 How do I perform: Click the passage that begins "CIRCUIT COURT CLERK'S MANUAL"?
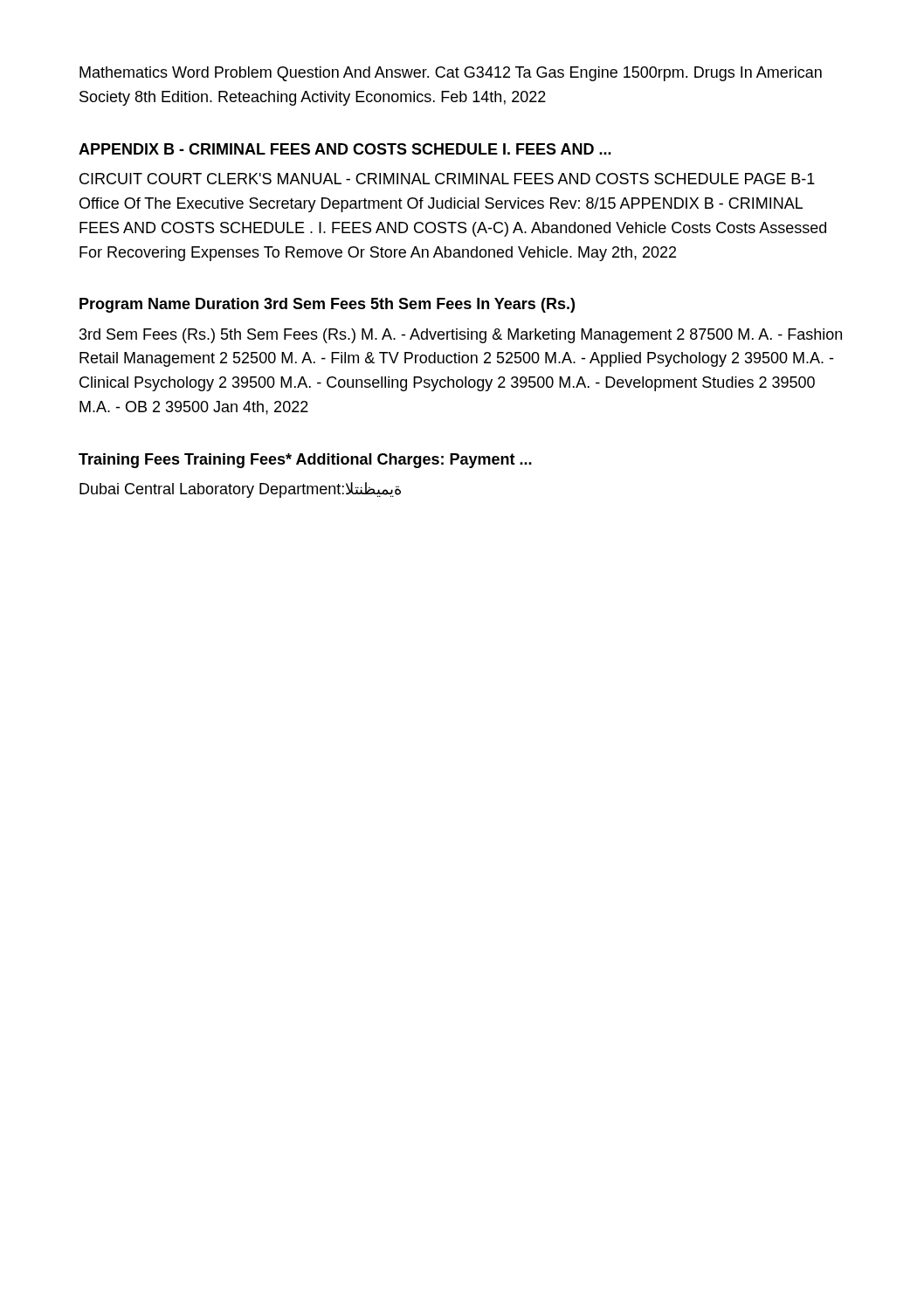click(453, 215)
